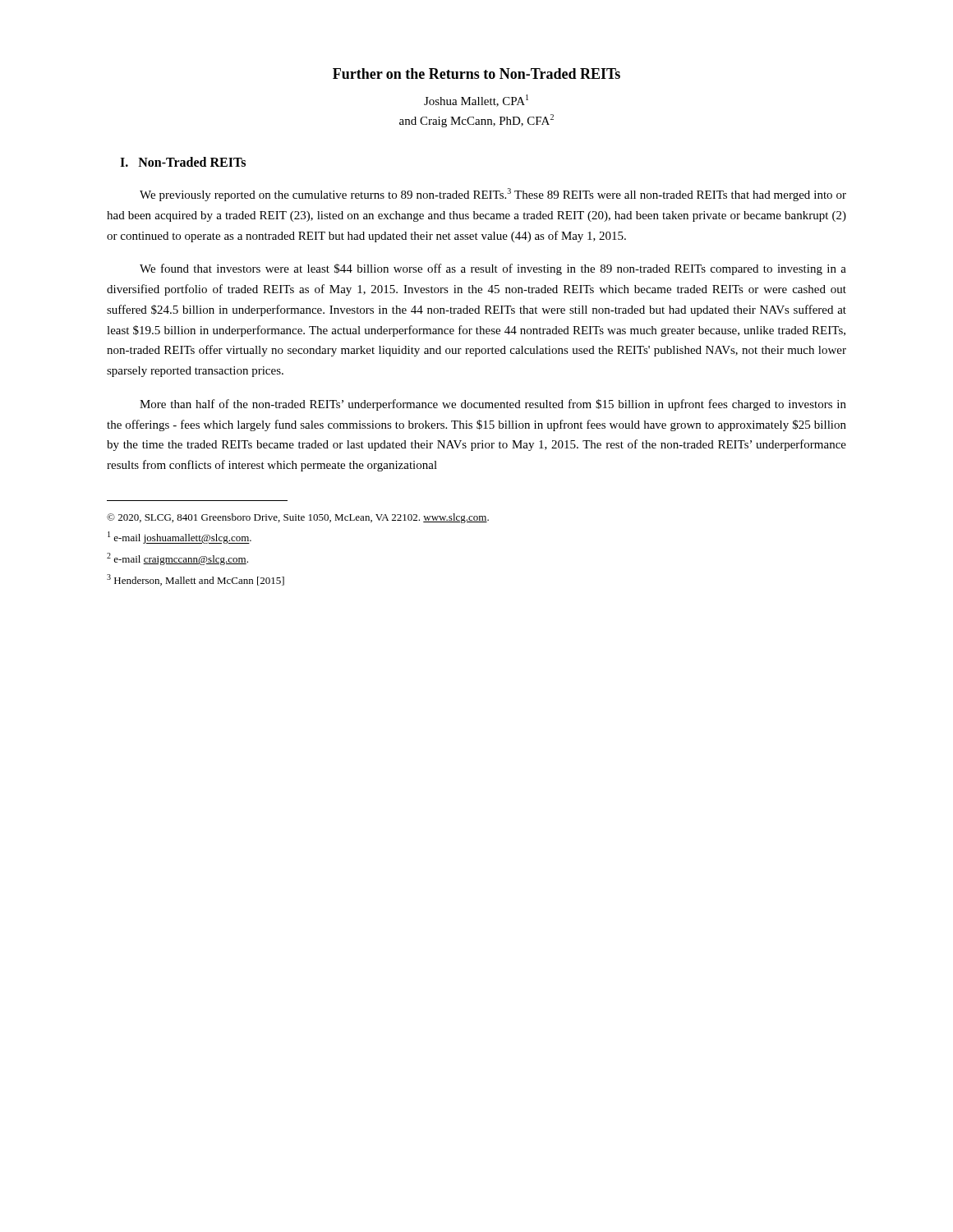Find the text block that says "More than half"
Image resolution: width=953 pixels, height=1232 pixels.
[x=476, y=434]
